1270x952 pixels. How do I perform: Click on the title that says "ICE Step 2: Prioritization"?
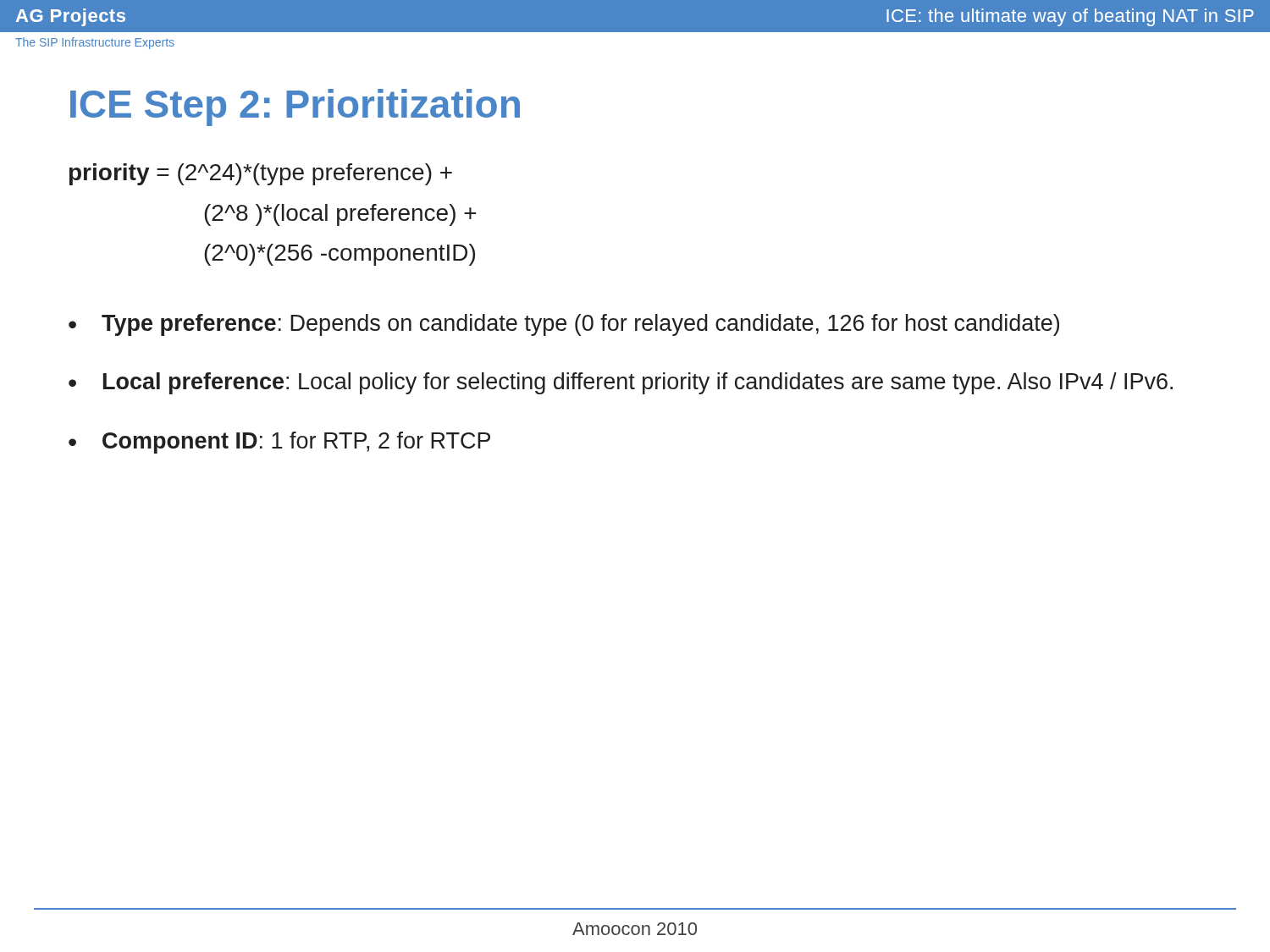click(x=295, y=104)
